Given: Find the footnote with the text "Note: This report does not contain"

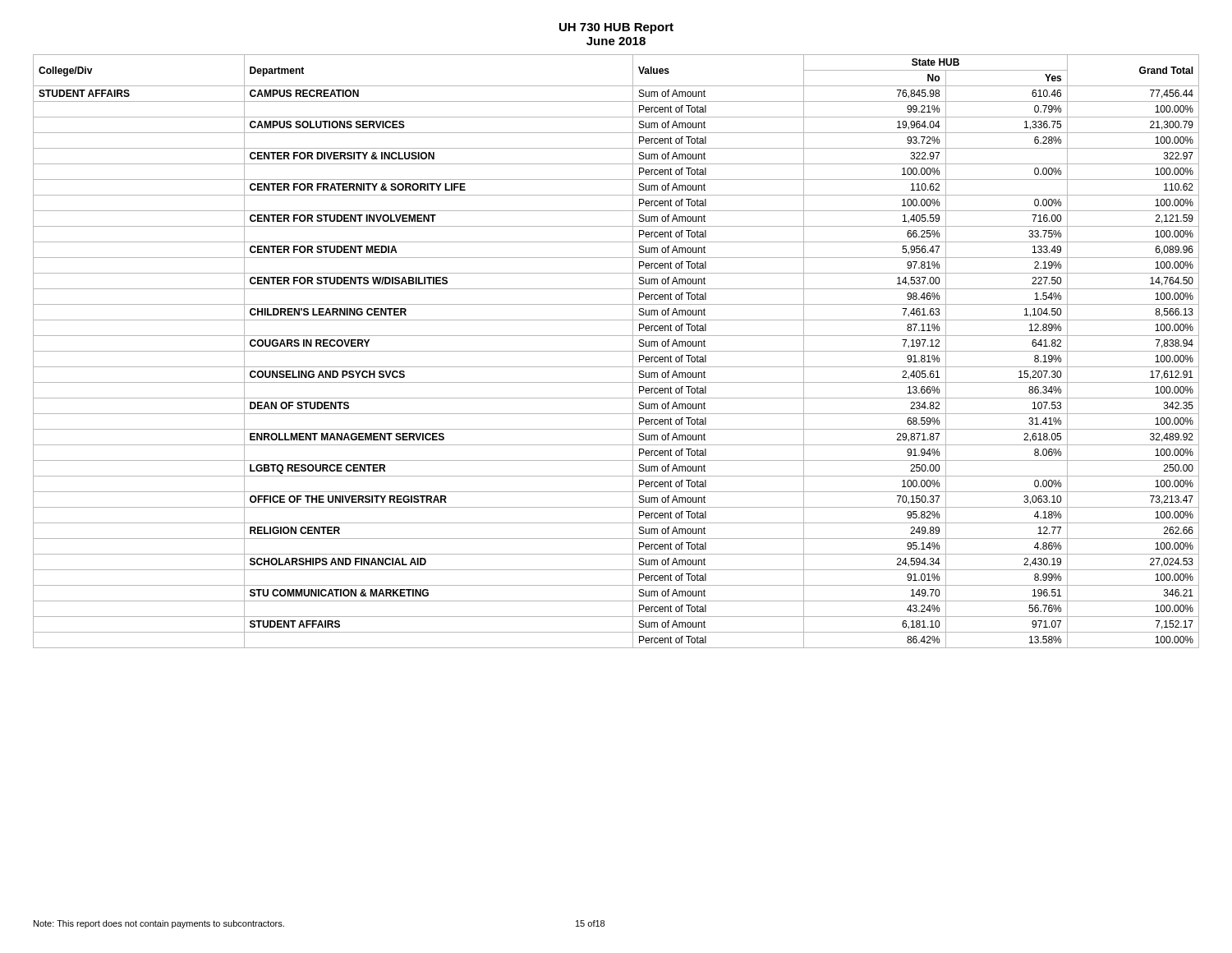Looking at the screenshot, I should tap(159, 923).
